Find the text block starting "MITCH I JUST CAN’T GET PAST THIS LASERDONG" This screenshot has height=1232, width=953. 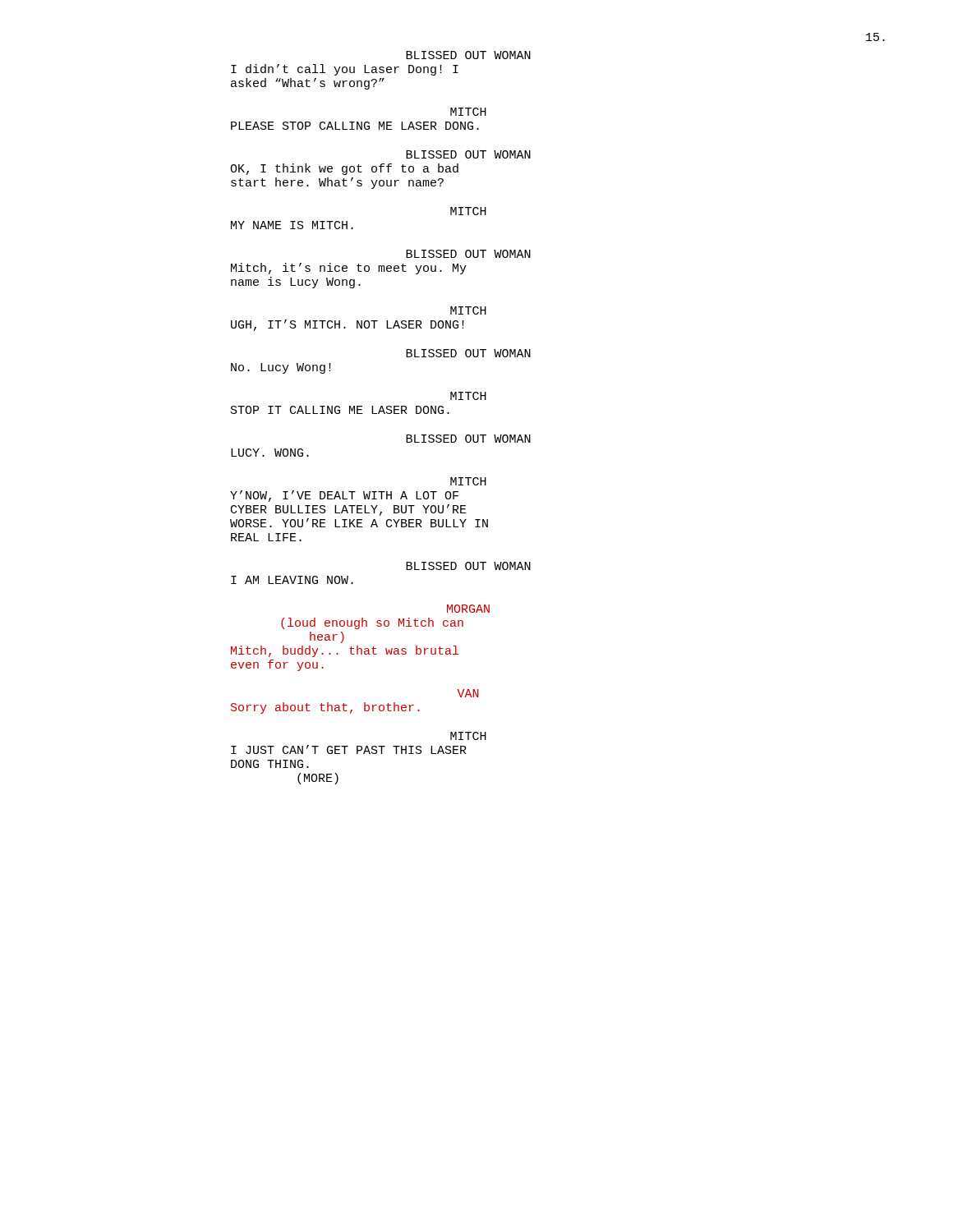[x=468, y=758]
